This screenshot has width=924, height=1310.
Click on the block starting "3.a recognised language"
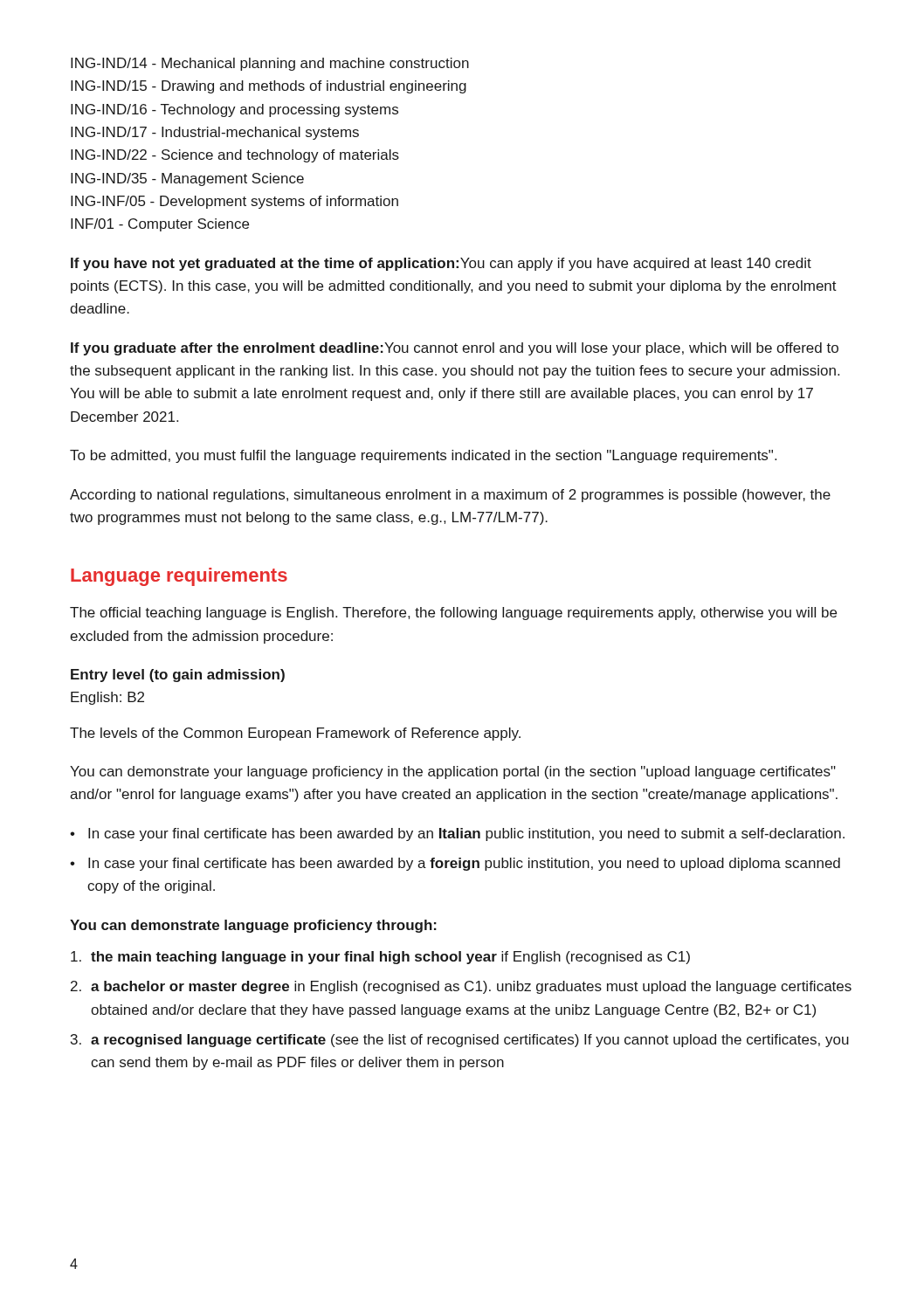click(x=460, y=1050)
